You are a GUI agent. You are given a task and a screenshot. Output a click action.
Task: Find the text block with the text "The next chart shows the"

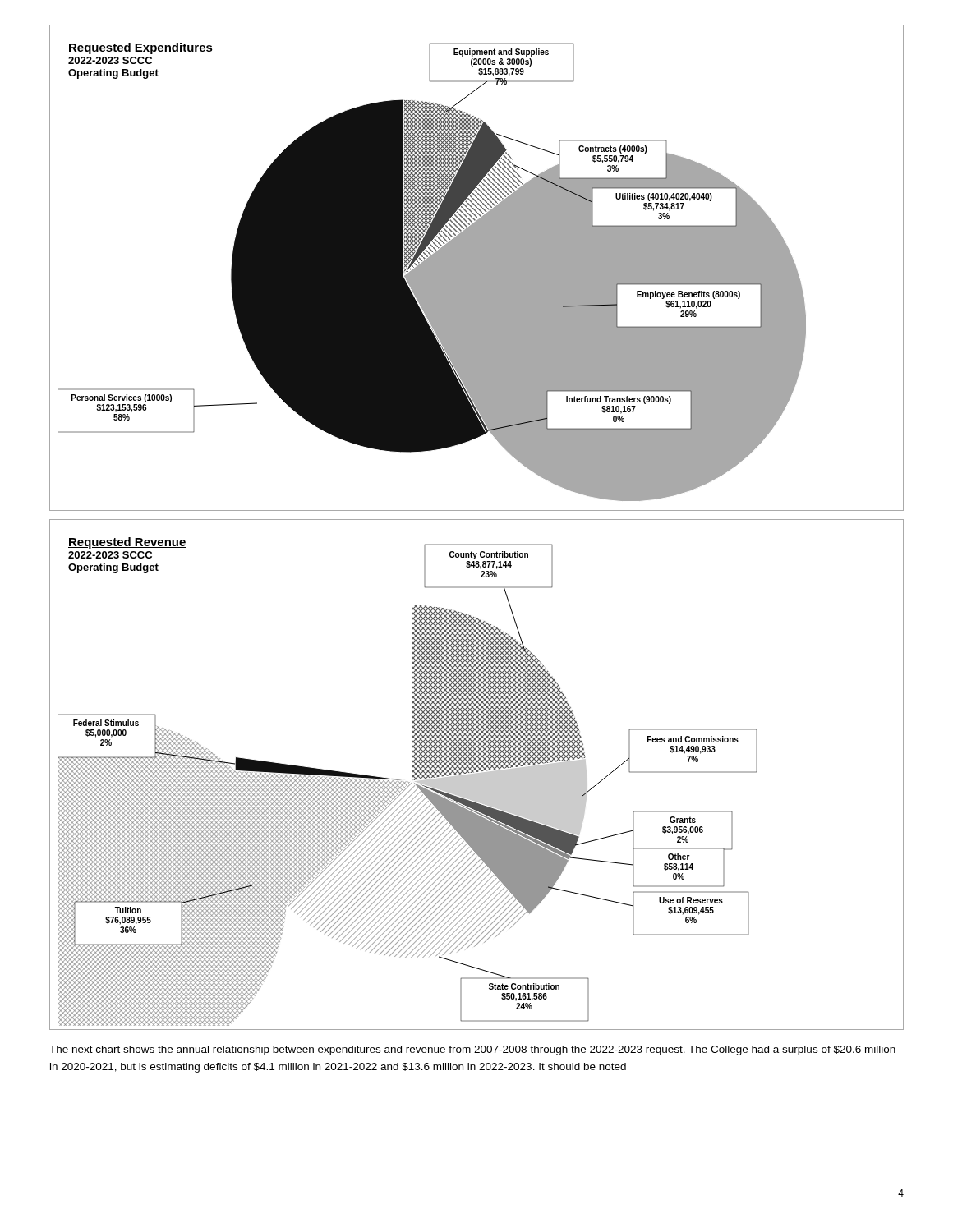(472, 1058)
